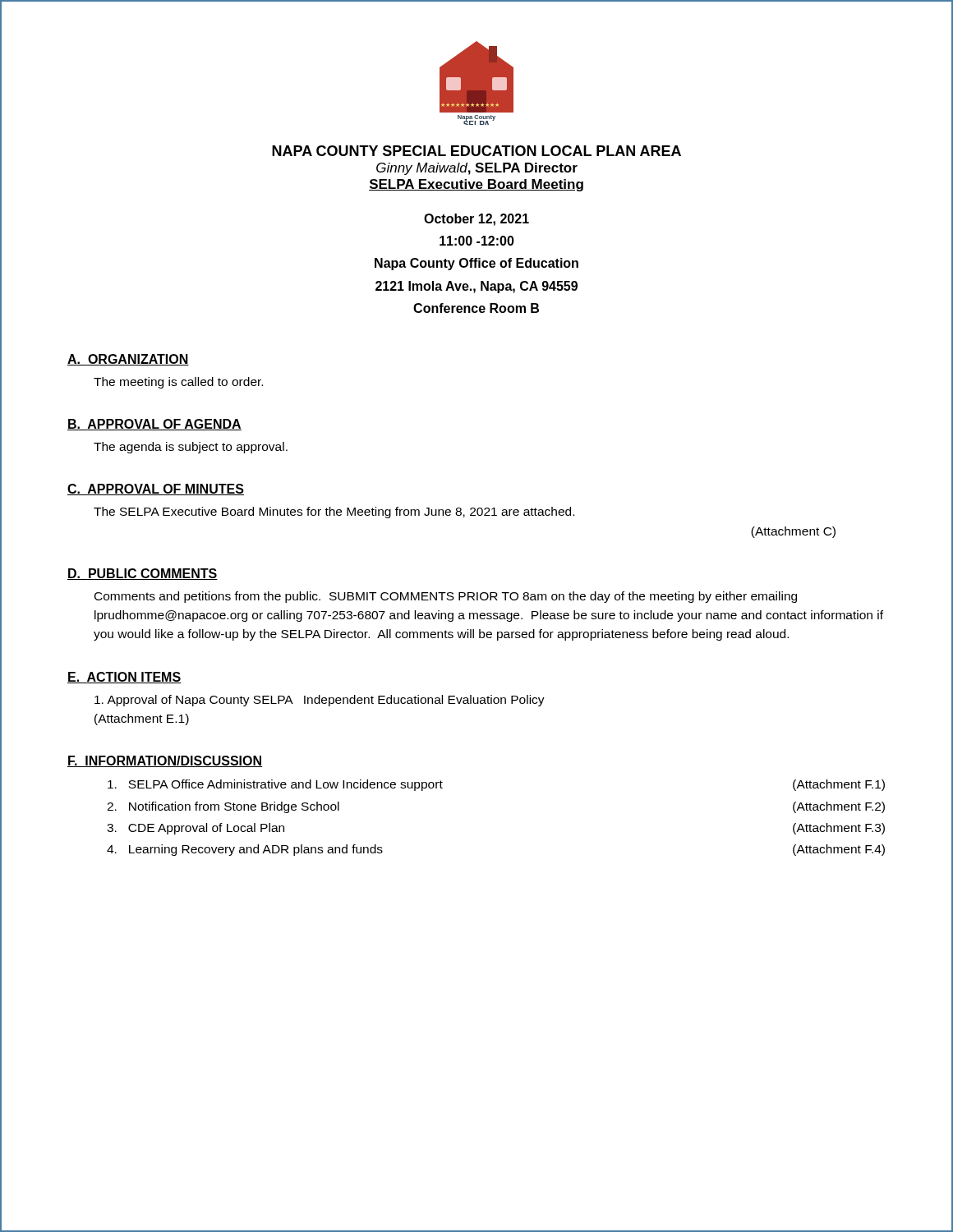The image size is (953, 1232).
Task: Click the section header that begins "C. APPROVAL OF"
Action: (156, 489)
